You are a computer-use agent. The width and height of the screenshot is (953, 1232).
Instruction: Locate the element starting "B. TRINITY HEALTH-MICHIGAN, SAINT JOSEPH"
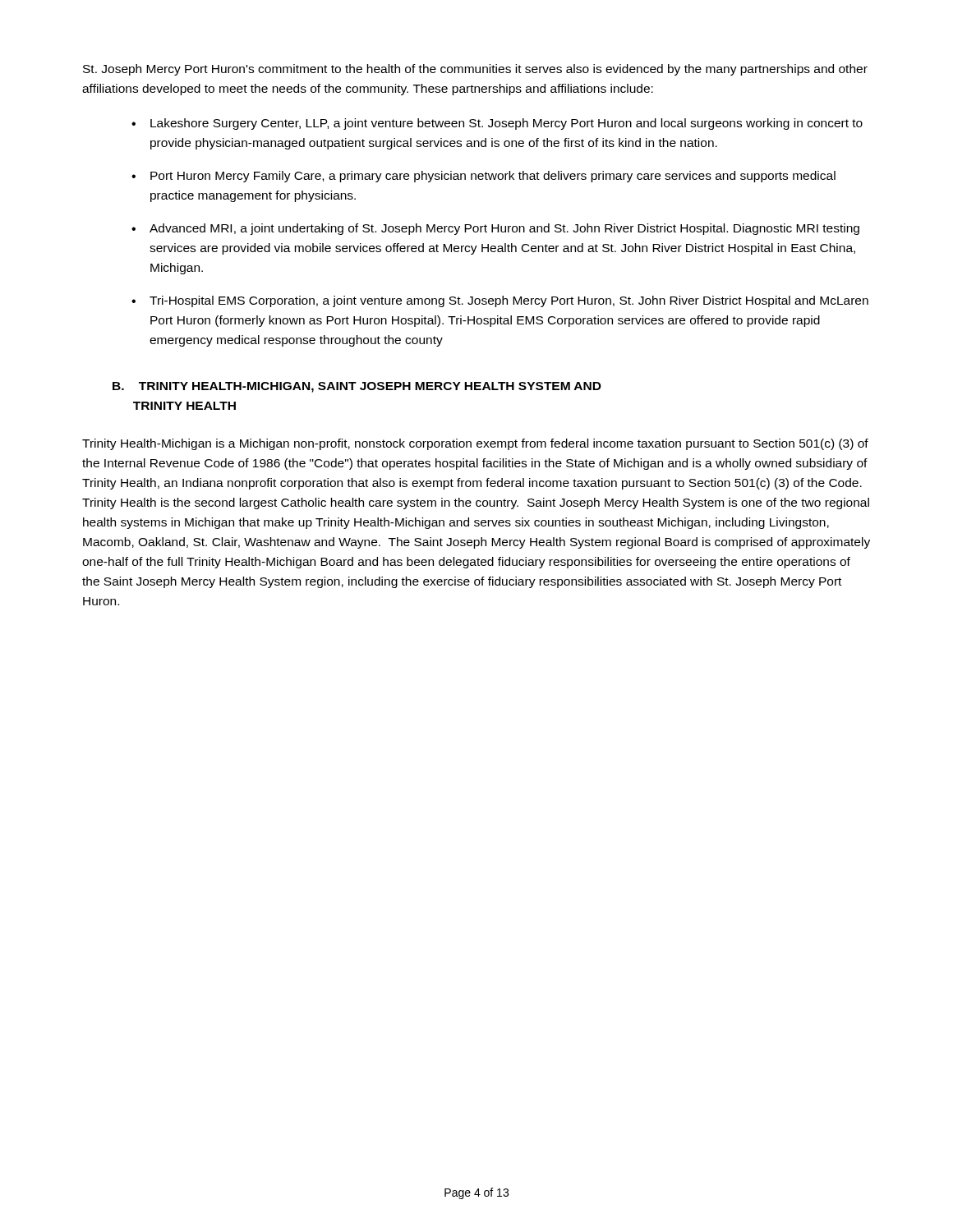pyautogui.click(x=357, y=396)
